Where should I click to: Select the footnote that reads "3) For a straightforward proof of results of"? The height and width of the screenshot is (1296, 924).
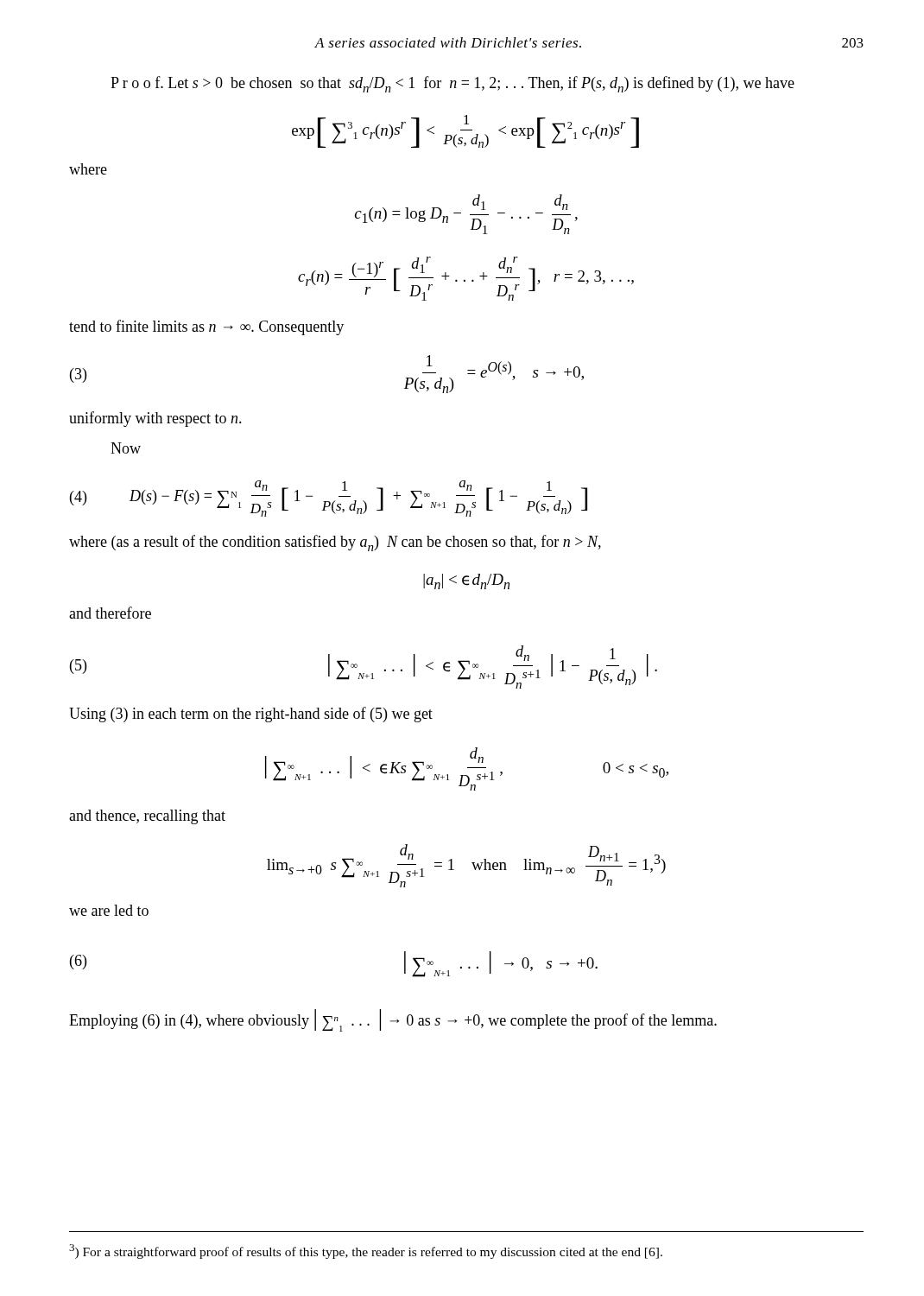[x=366, y=1250]
